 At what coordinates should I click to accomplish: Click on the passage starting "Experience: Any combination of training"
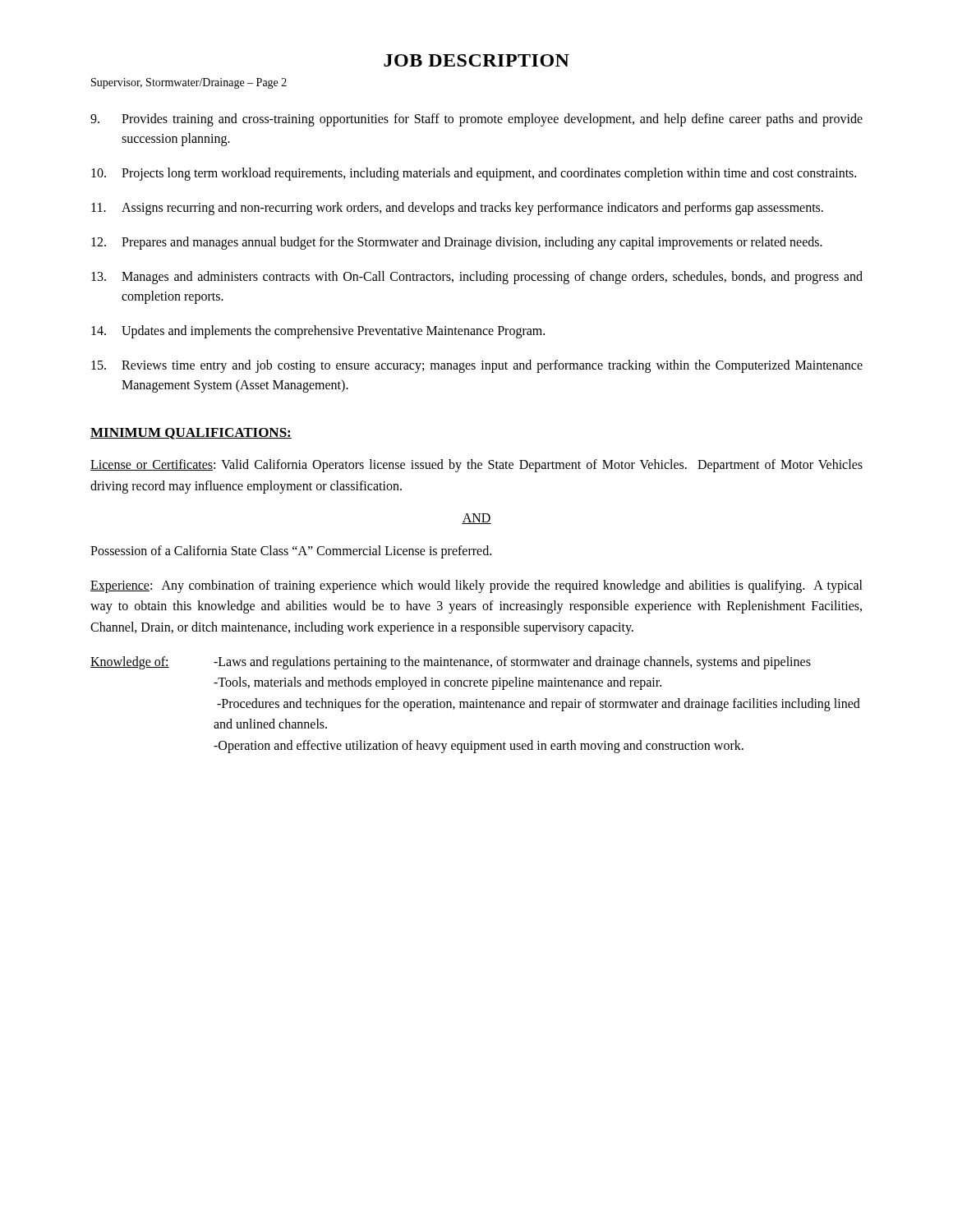click(x=476, y=606)
